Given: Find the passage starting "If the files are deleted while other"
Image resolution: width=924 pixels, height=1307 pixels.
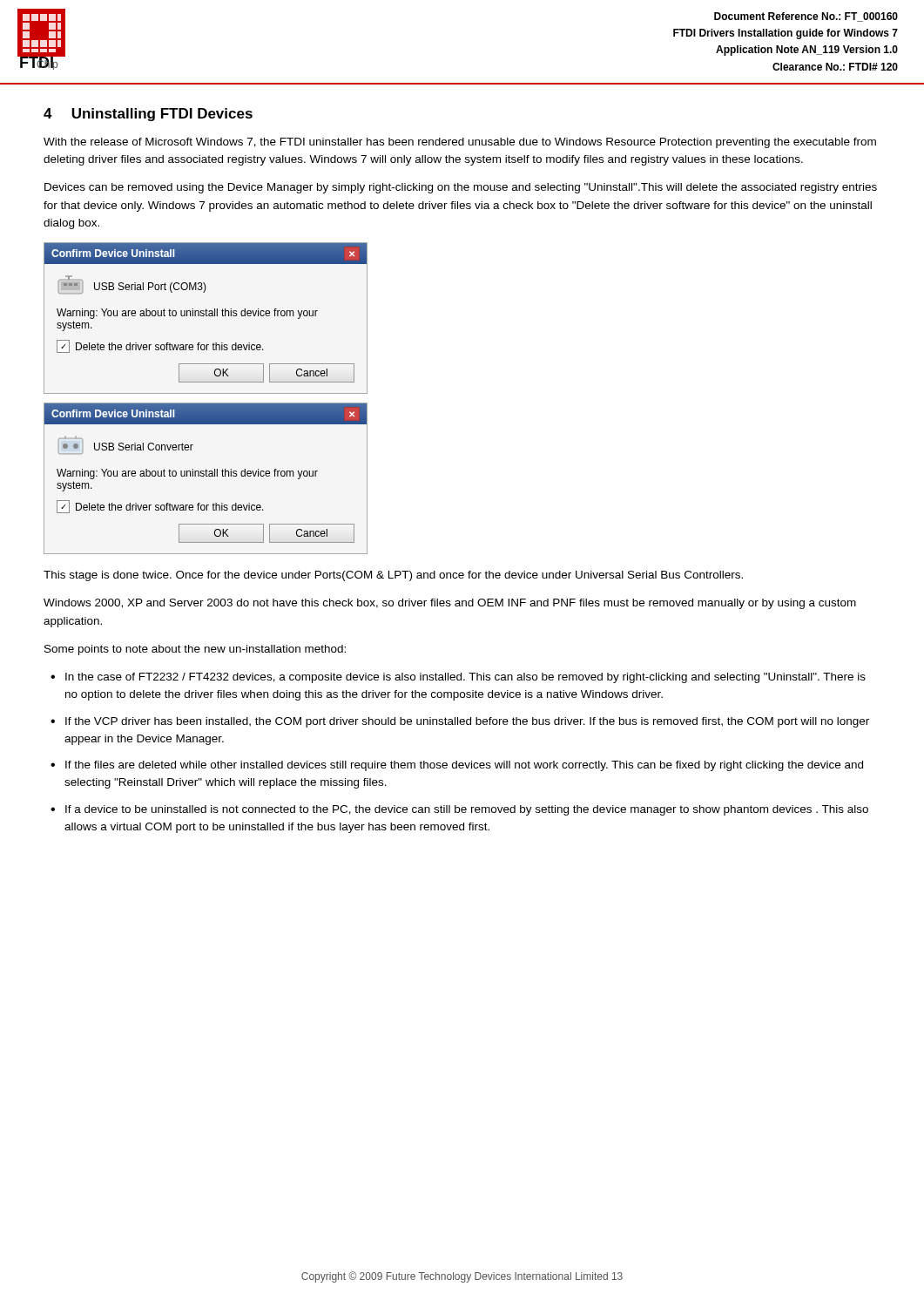Looking at the screenshot, I should pyautogui.click(x=464, y=773).
